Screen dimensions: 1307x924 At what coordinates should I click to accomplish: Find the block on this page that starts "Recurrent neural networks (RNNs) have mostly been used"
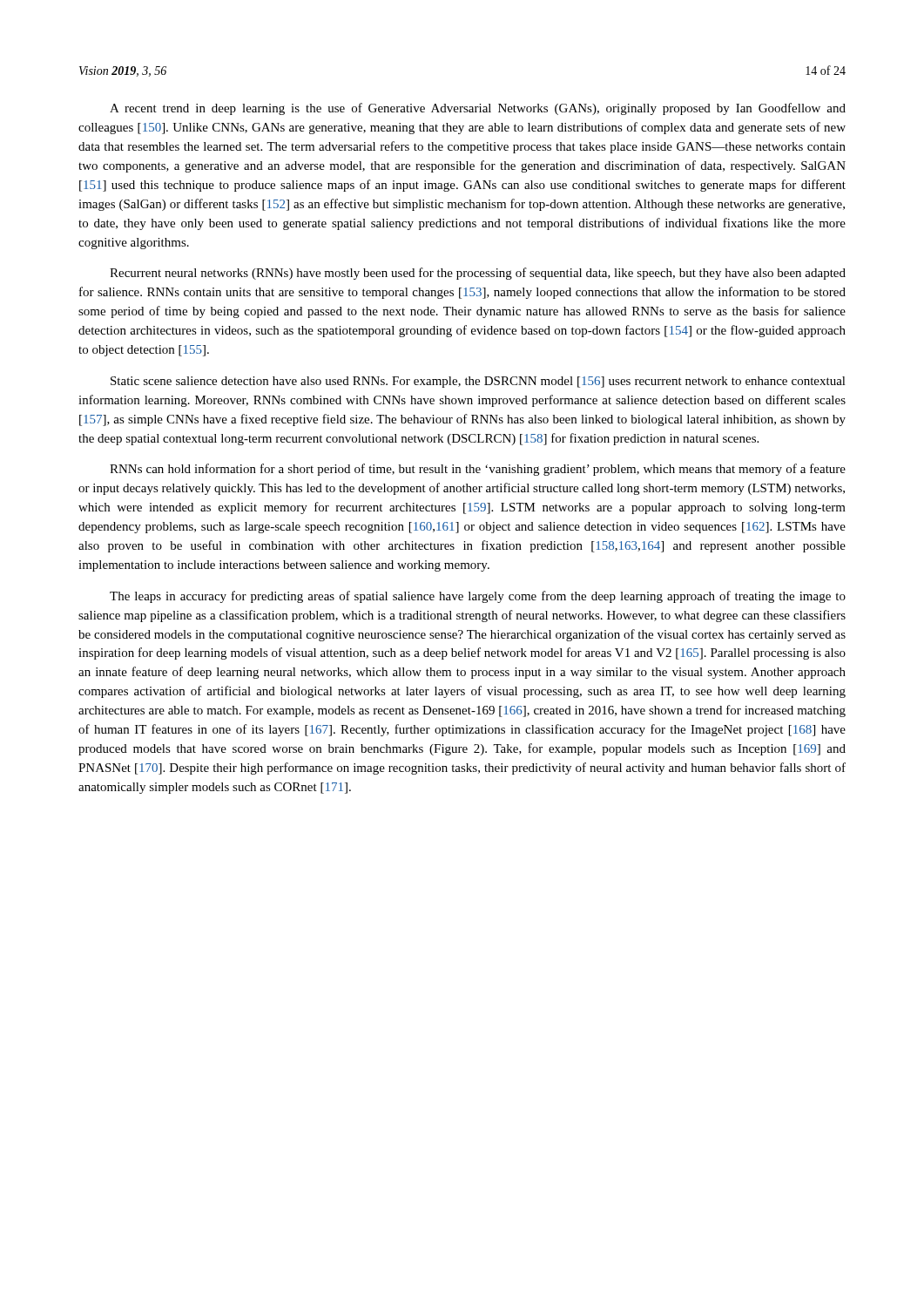462,311
